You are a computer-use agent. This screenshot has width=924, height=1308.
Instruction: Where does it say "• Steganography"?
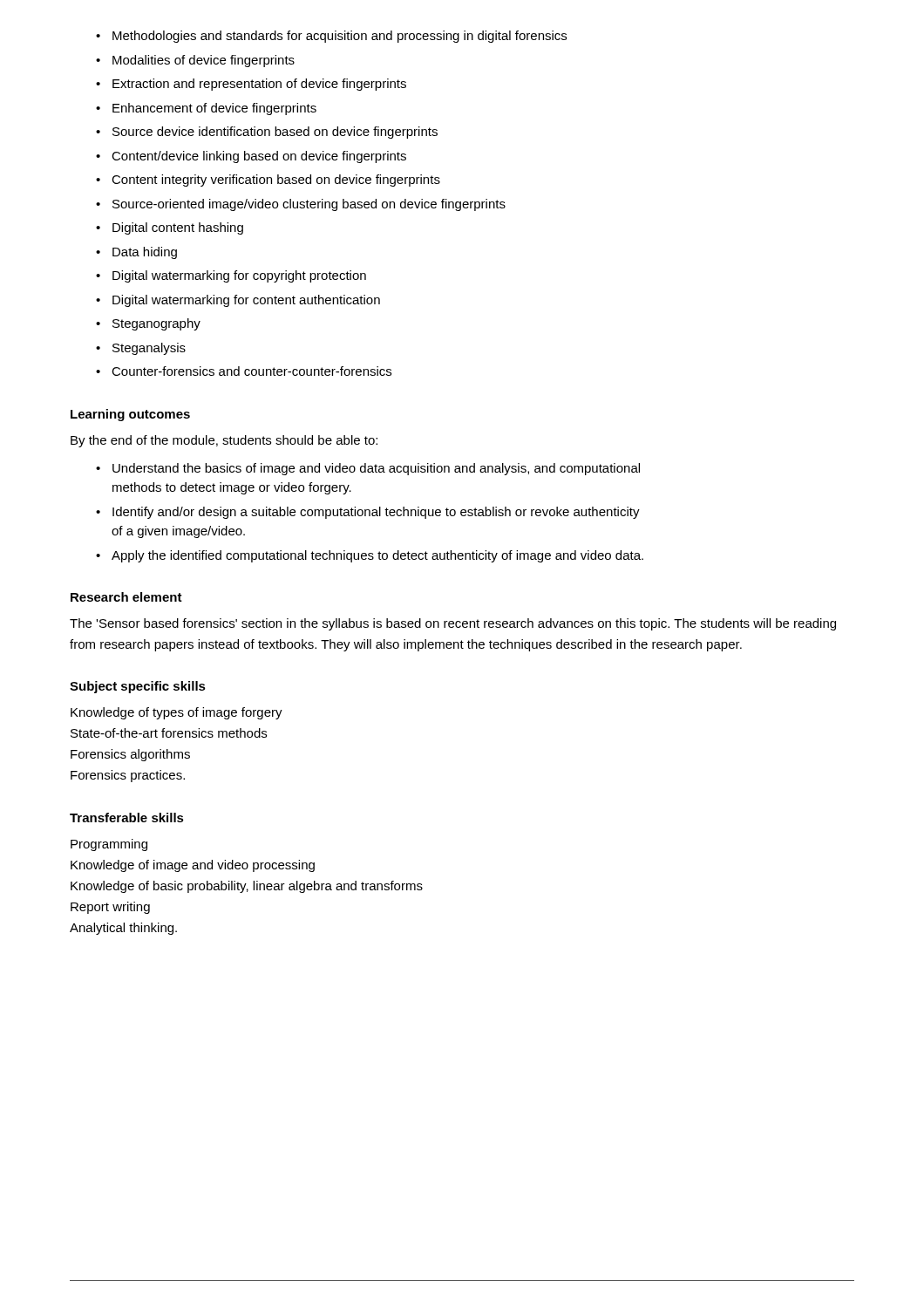coord(148,324)
